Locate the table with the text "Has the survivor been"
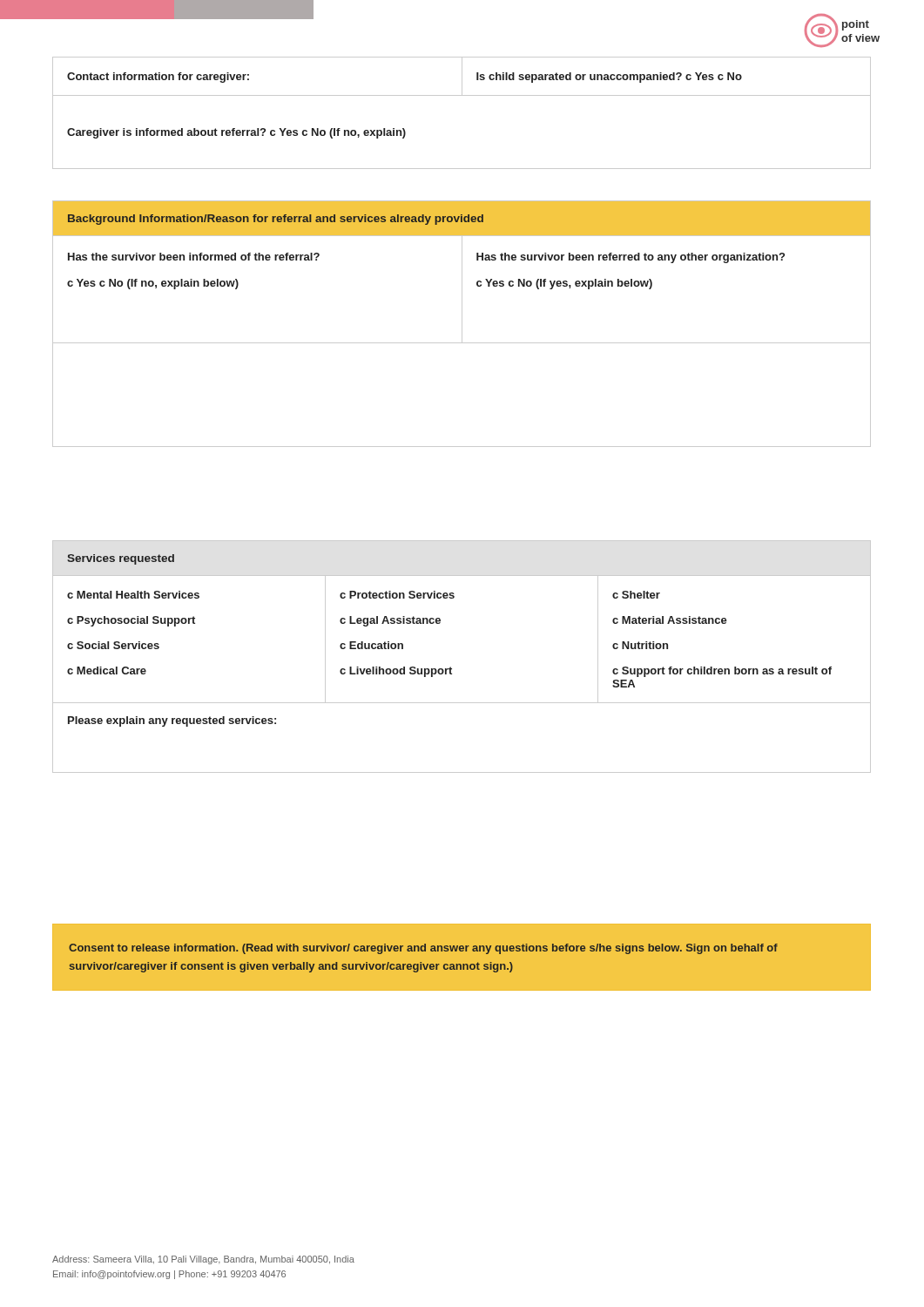The image size is (924, 1307). pos(462,324)
